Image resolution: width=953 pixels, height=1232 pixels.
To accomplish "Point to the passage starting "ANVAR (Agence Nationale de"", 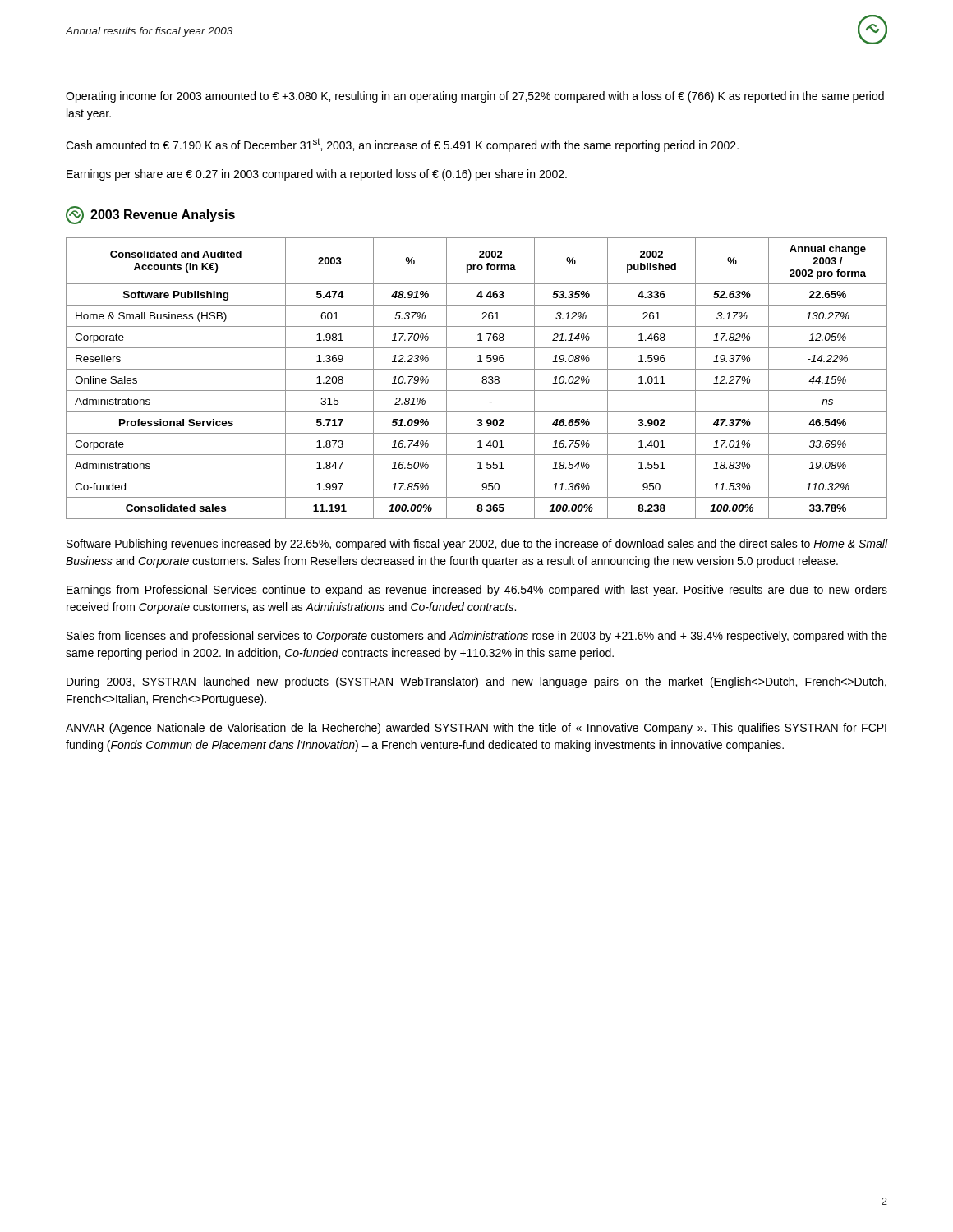I will pos(476,736).
